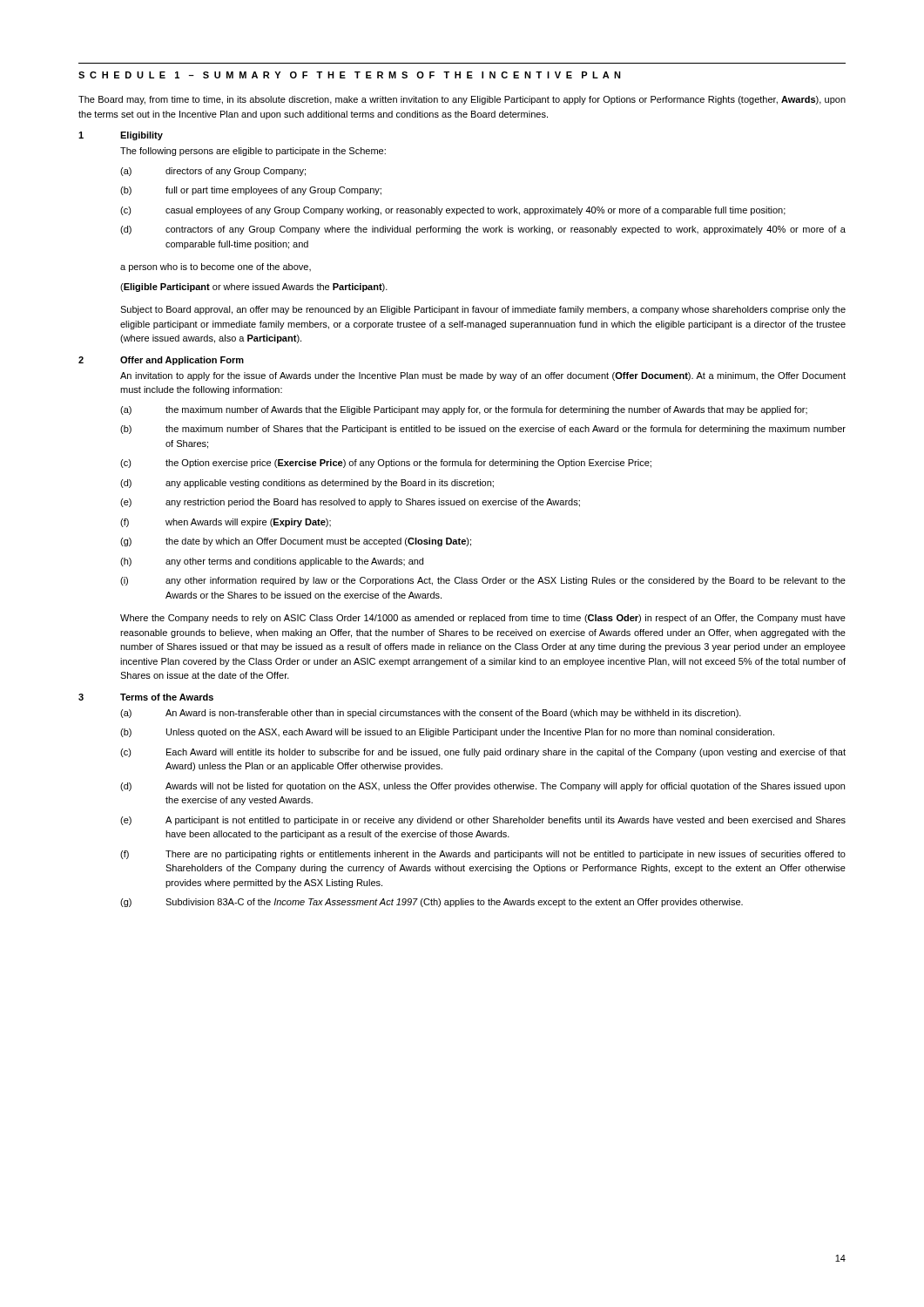Screen dimensions: 1307x924
Task: Navigate to the block starting "Terms of the Awards"
Action: coord(167,697)
